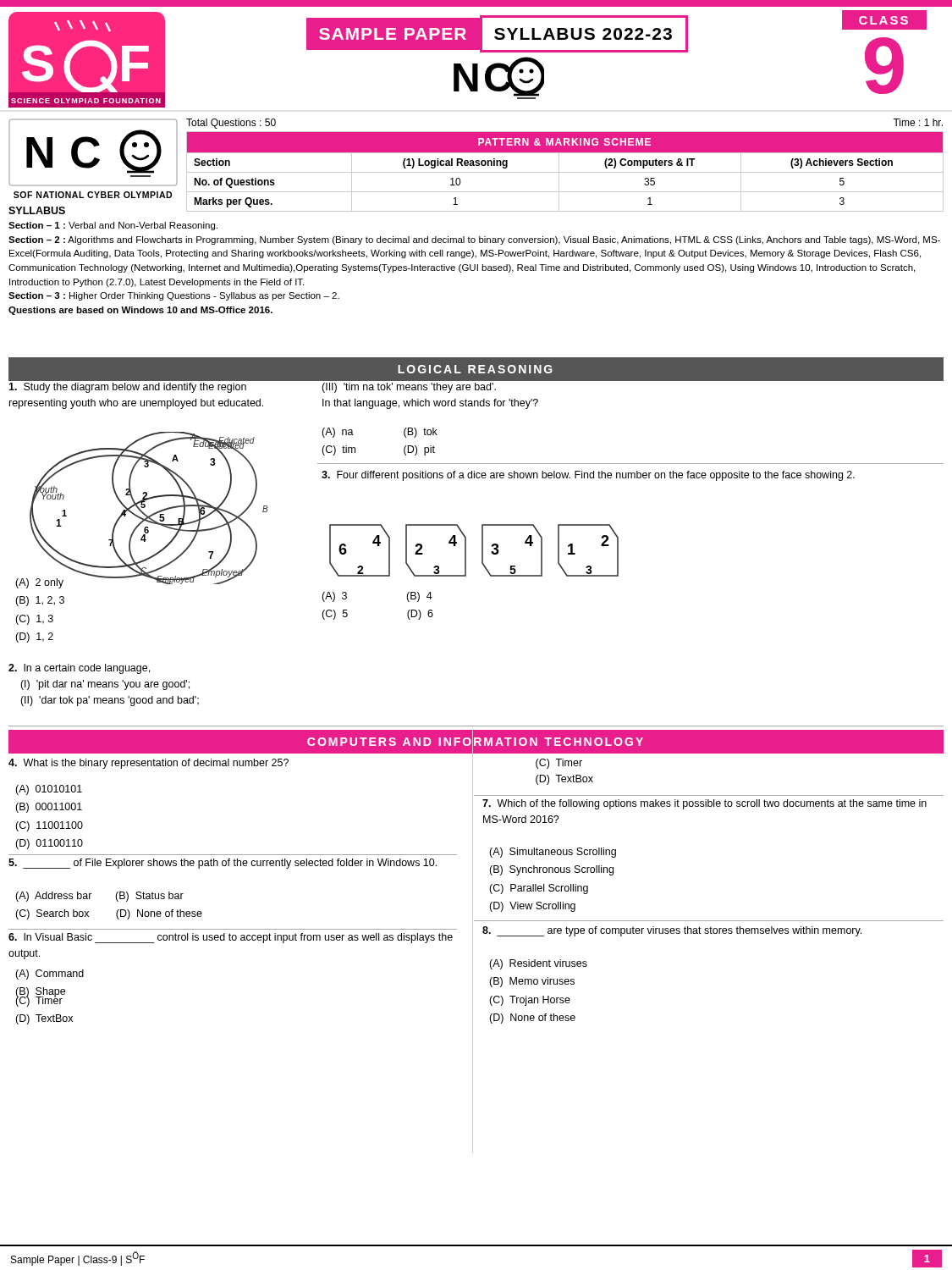Select the list item that reads "(D) TextBox"

click(44, 1019)
